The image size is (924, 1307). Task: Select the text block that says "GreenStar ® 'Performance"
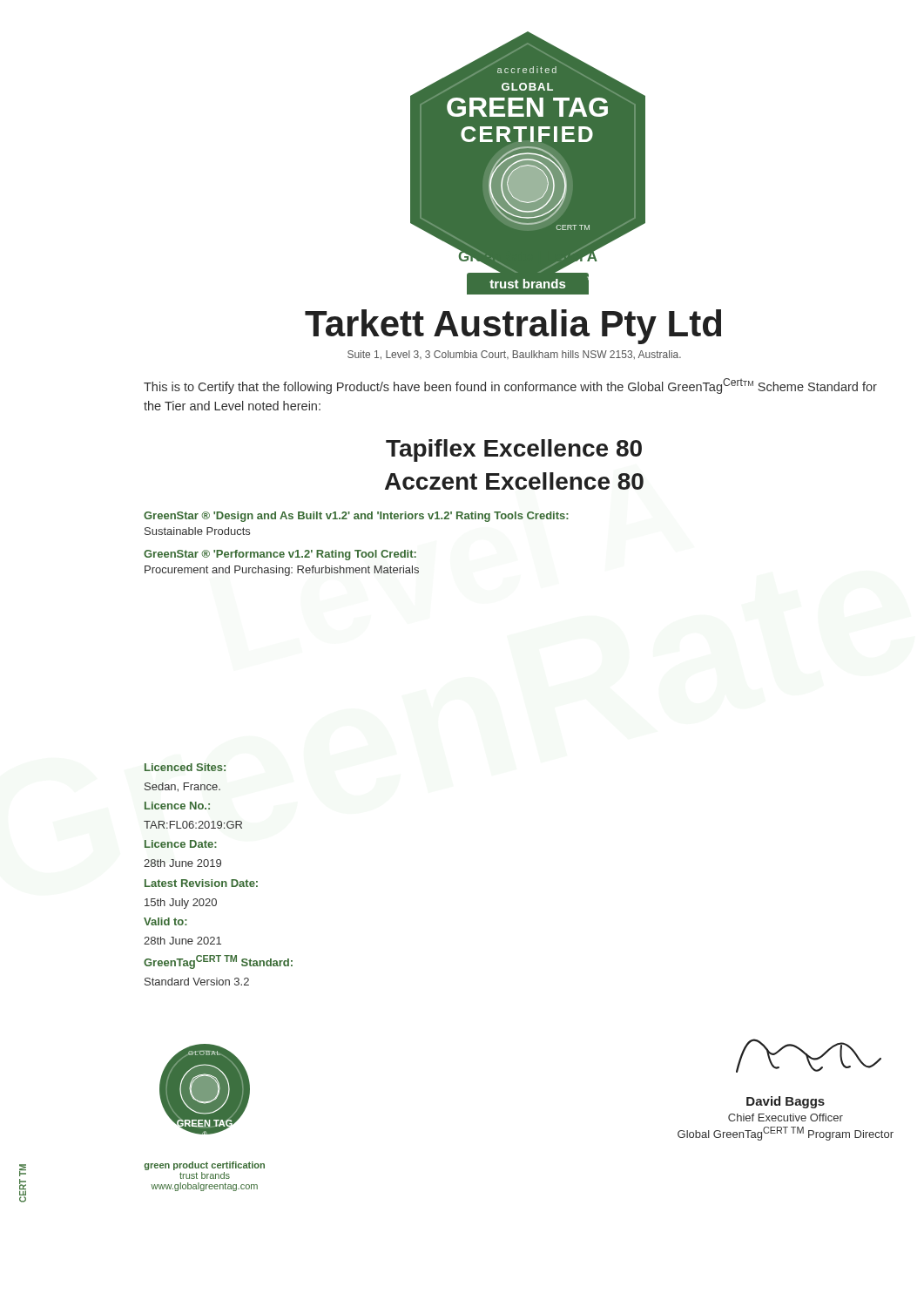[281, 562]
